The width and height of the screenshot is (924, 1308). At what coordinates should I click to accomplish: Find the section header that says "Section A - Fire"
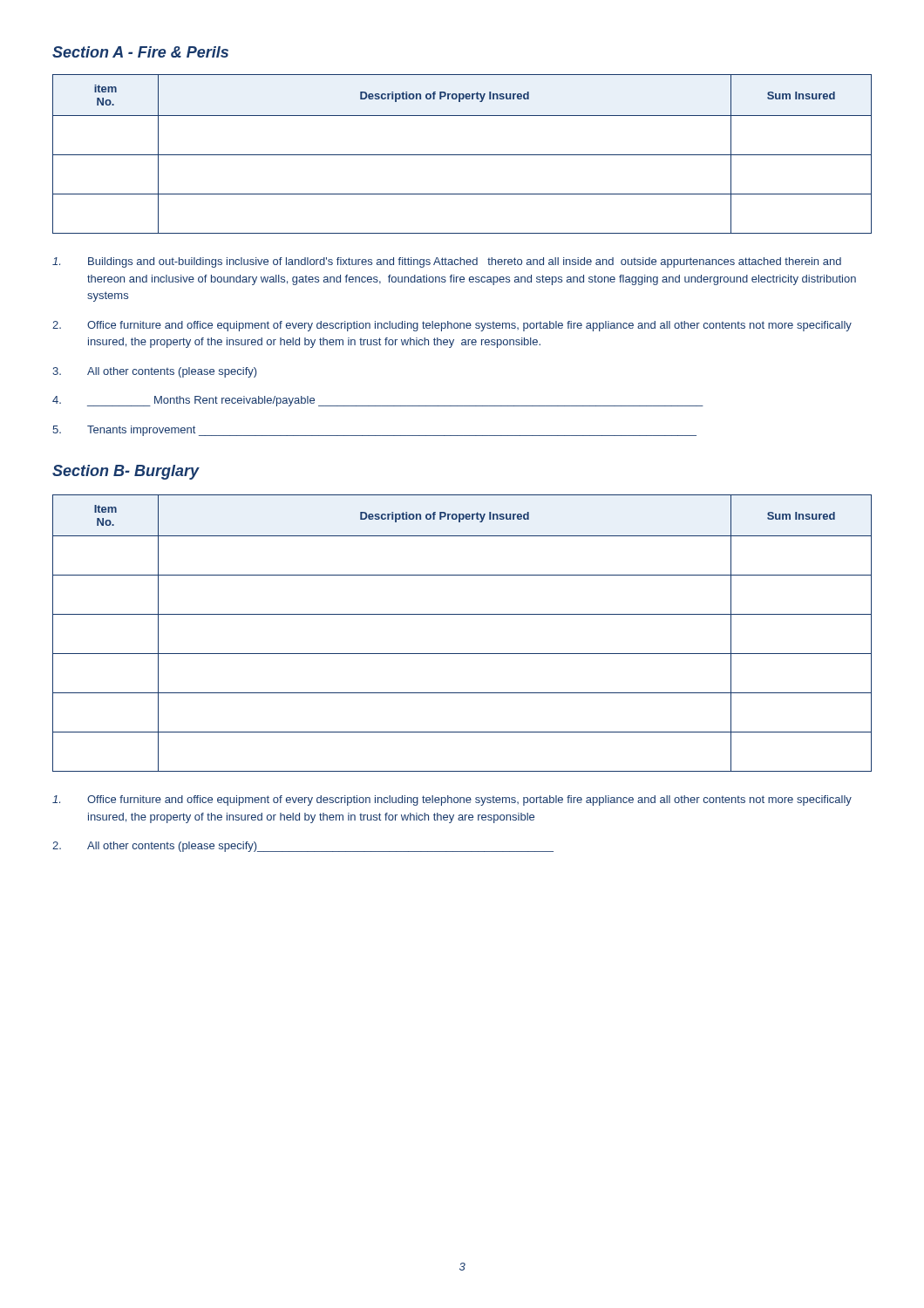(x=141, y=52)
